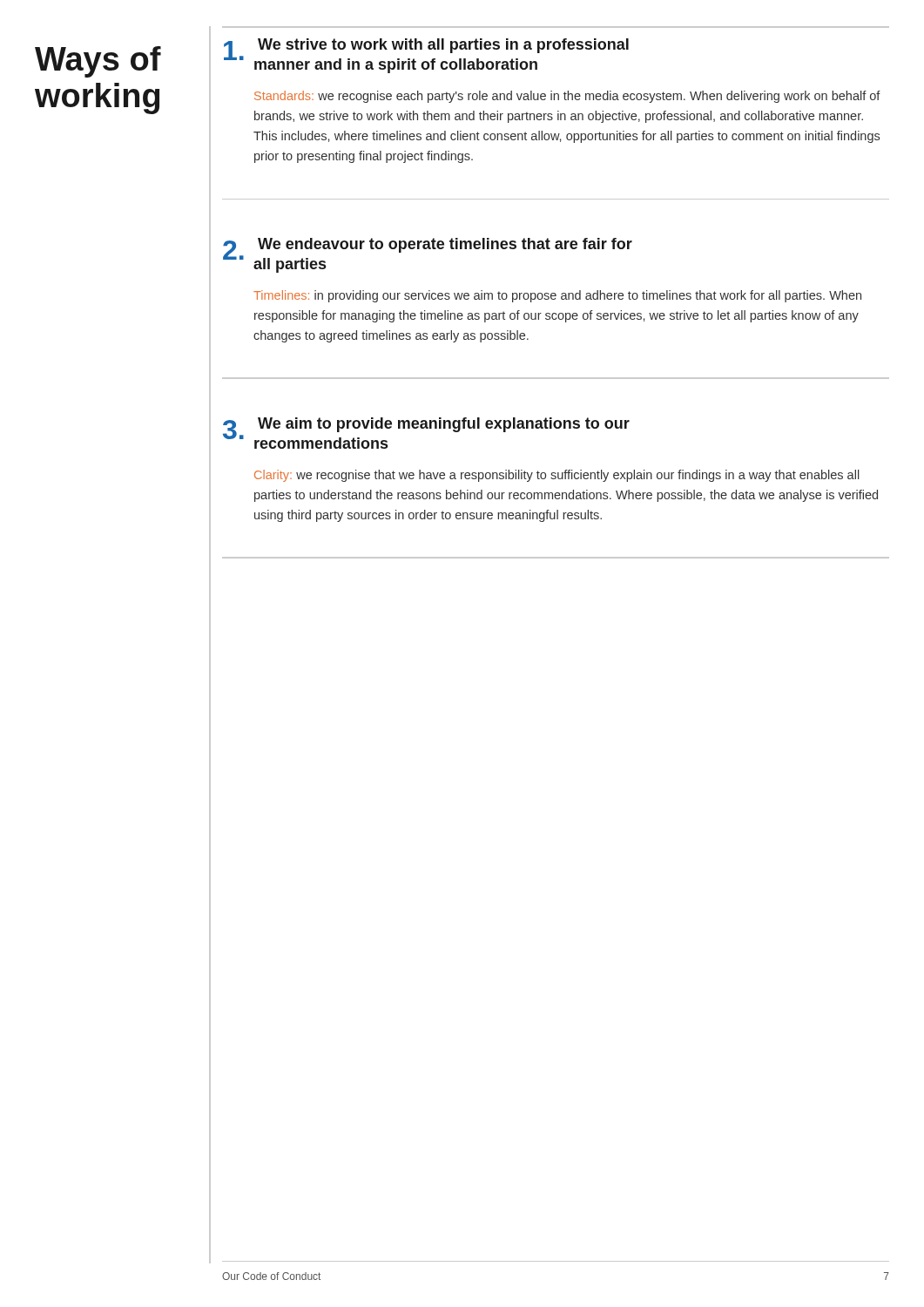Locate the text block starting "1. We strive to work with all"
The height and width of the screenshot is (1307, 924).
[426, 55]
